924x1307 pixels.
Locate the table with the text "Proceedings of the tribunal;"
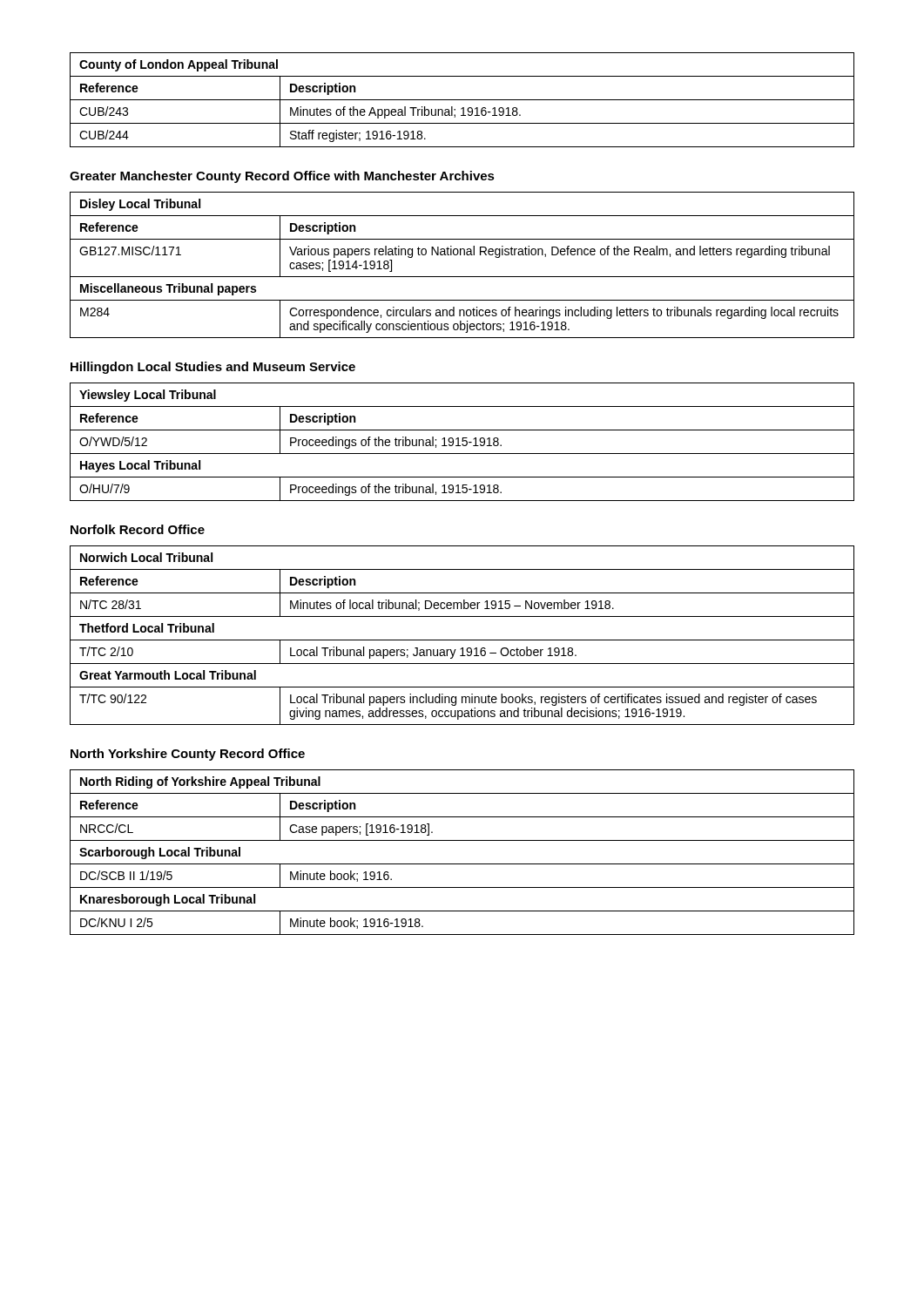462,442
